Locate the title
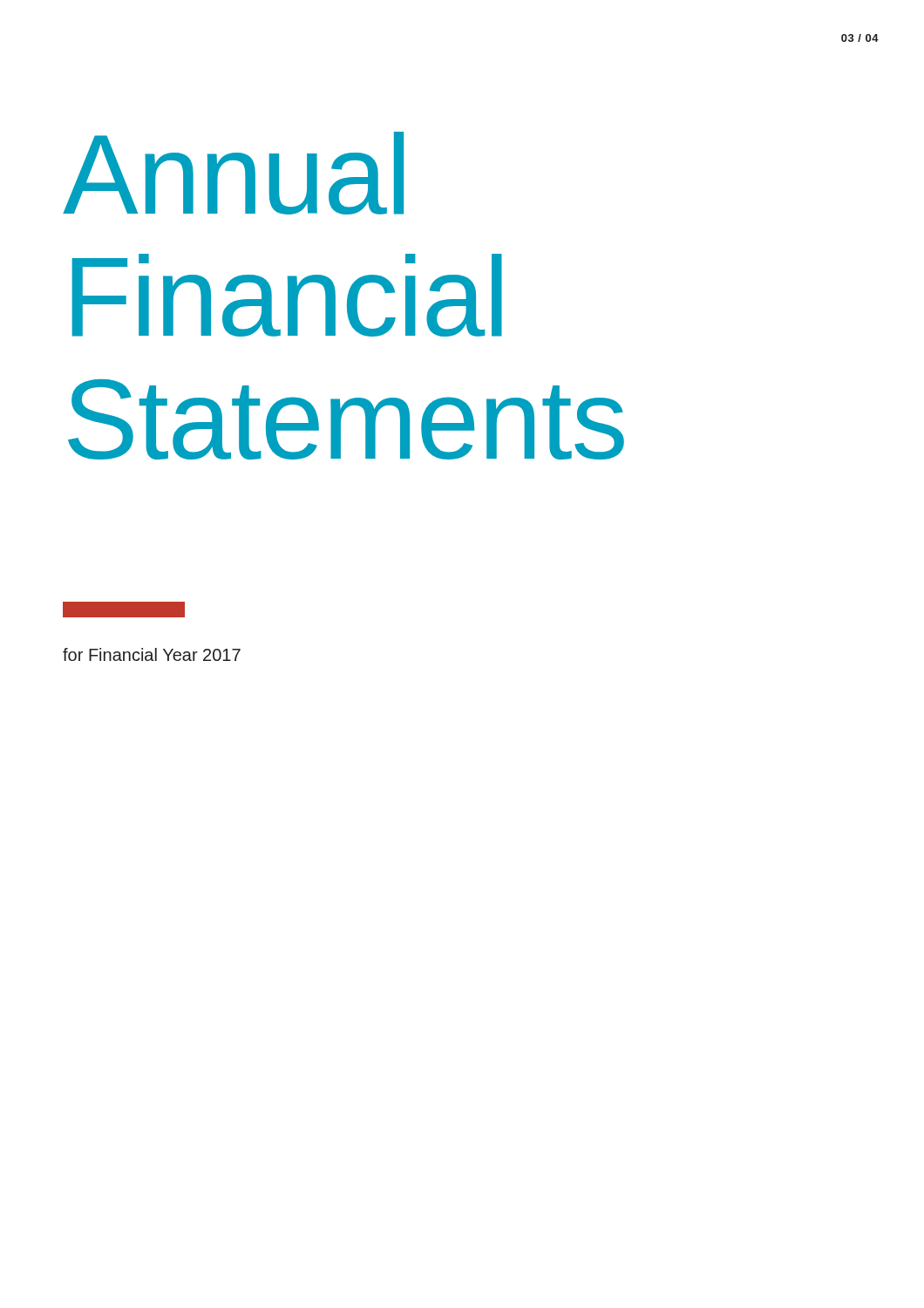924x1308 pixels. pyautogui.click(x=462, y=297)
